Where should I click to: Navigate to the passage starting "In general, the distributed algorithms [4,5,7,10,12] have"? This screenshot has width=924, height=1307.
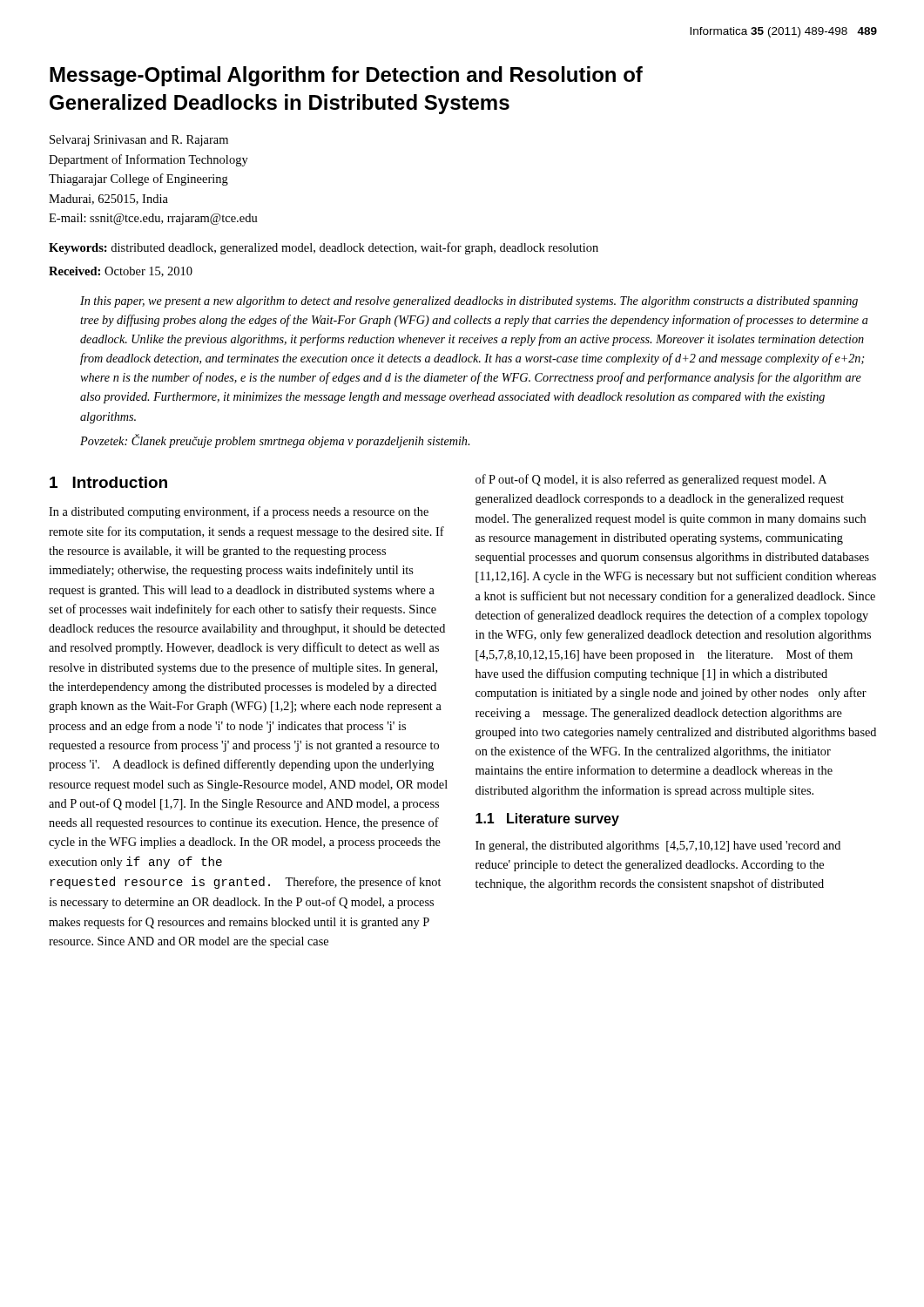(676, 865)
